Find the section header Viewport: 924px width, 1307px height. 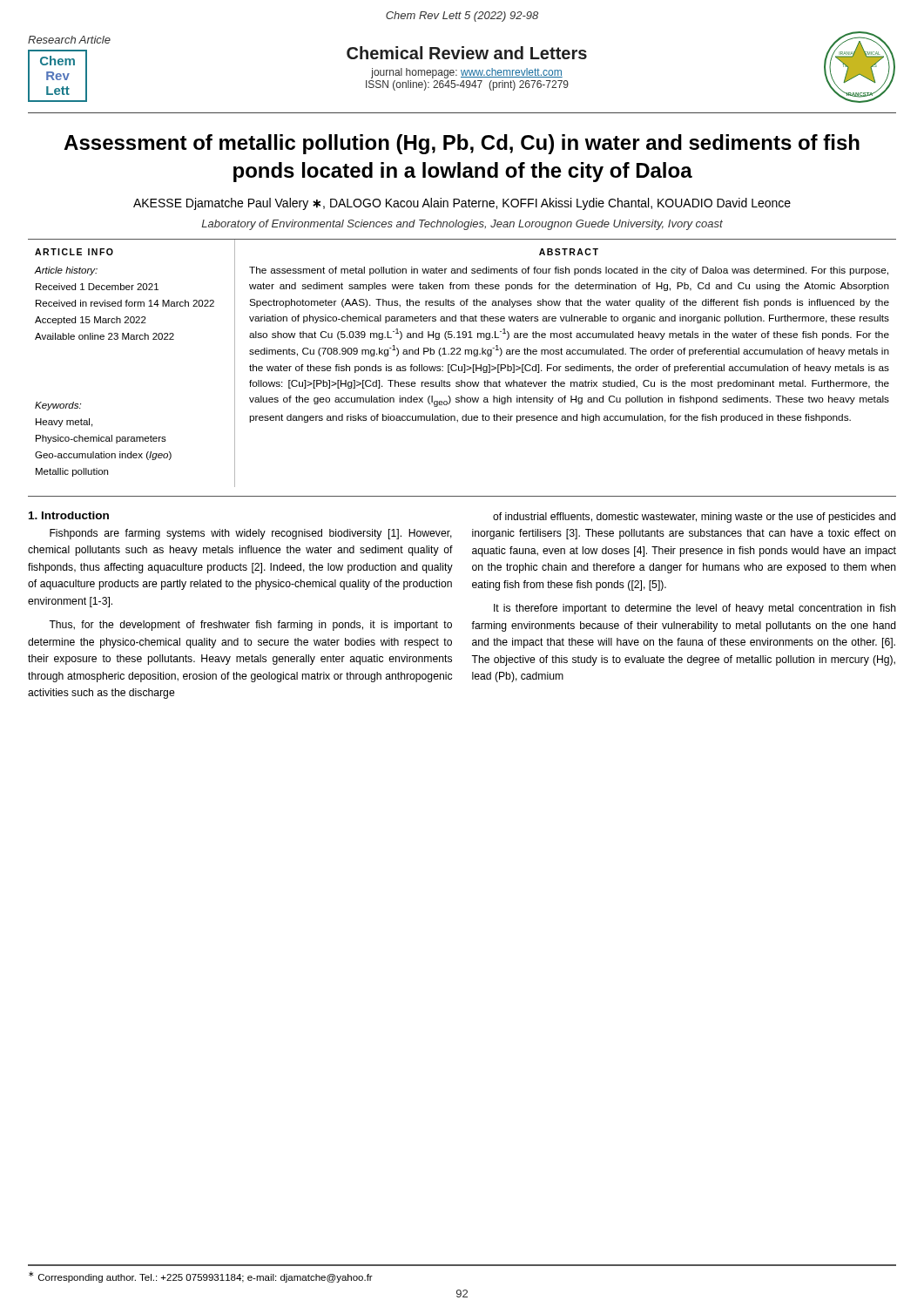(x=69, y=515)
